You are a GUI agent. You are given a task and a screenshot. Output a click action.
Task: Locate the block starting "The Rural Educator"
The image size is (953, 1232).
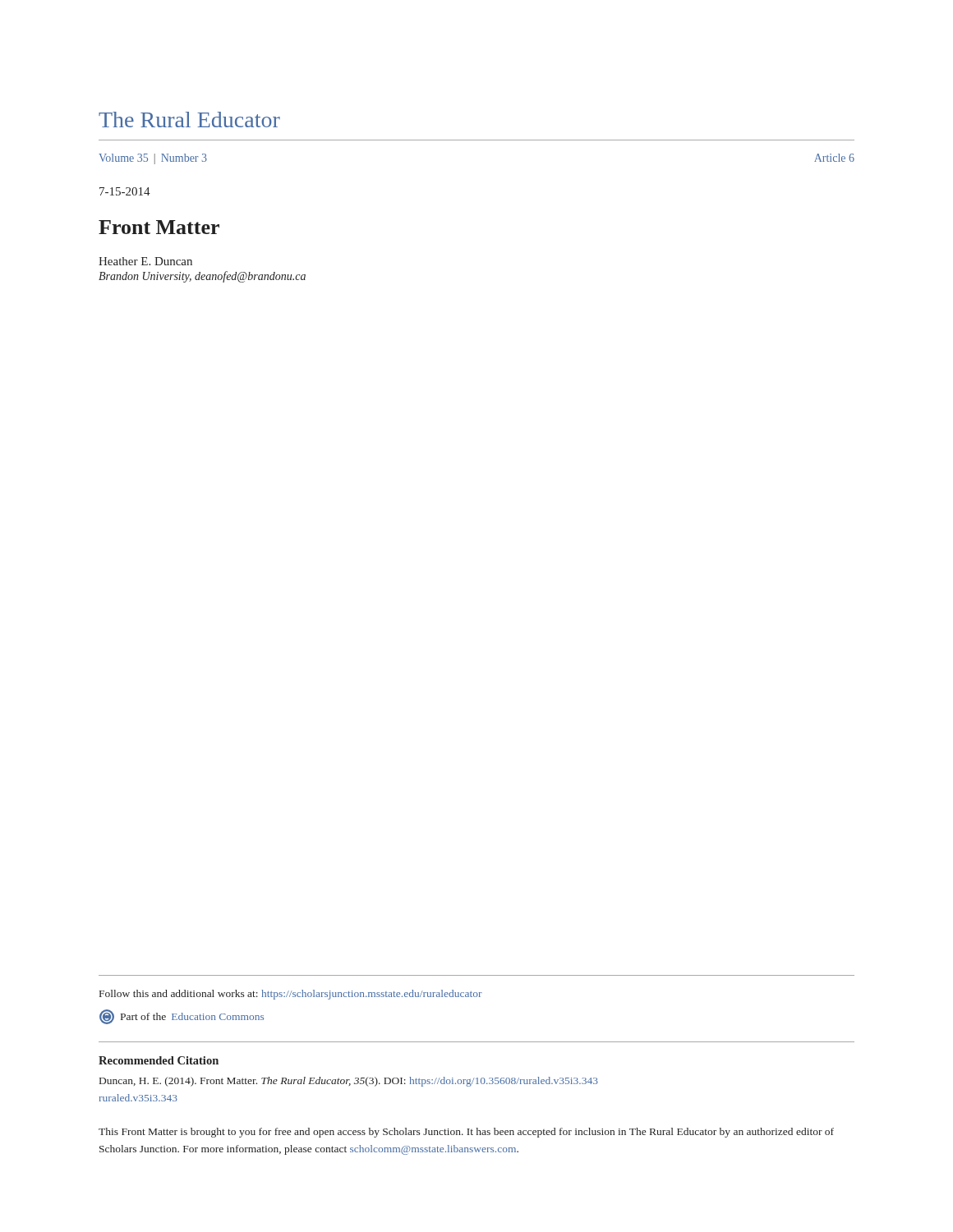189,120
